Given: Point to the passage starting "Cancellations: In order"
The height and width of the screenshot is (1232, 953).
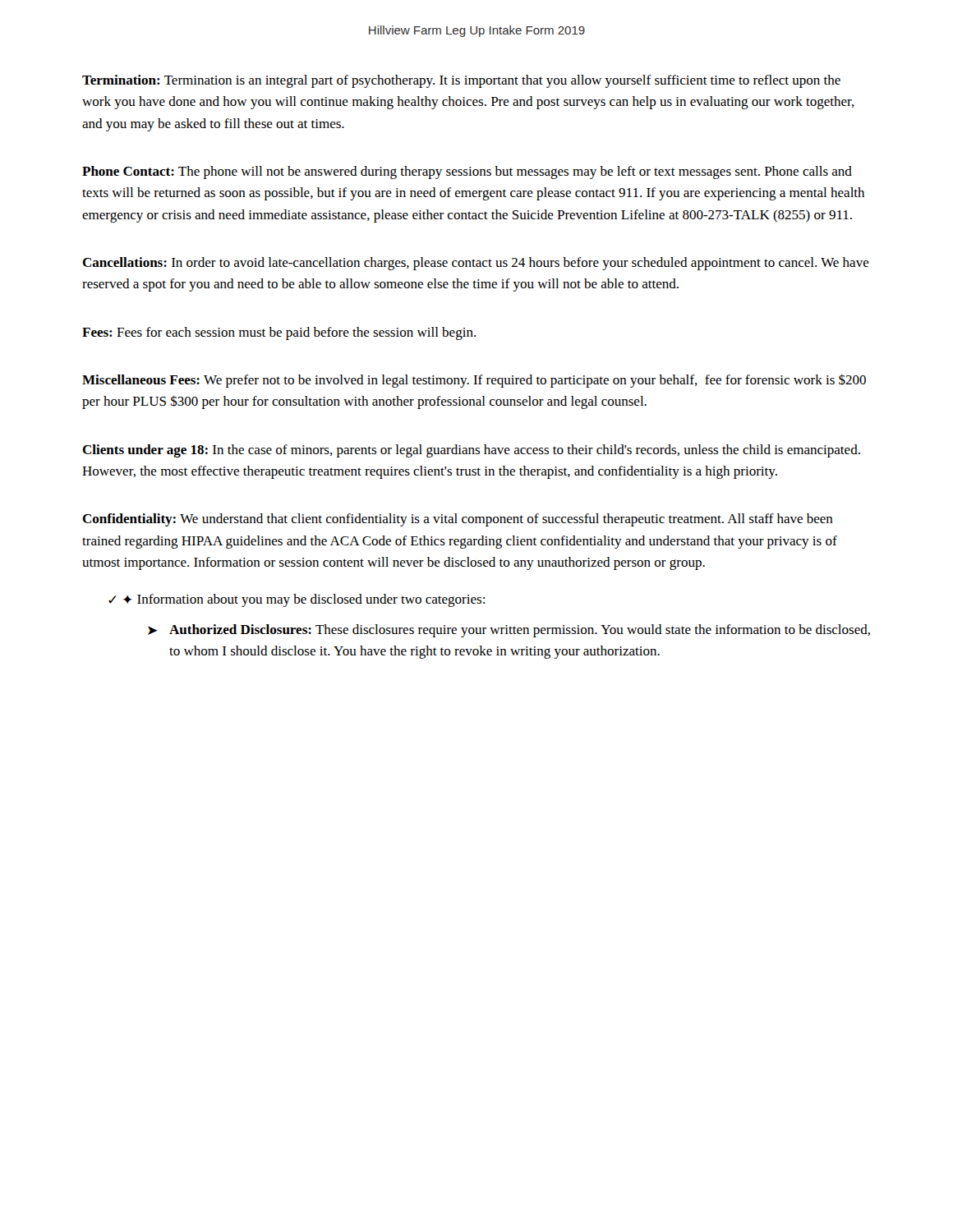Looking at the screenshot, I should click(x=476, y=273).
